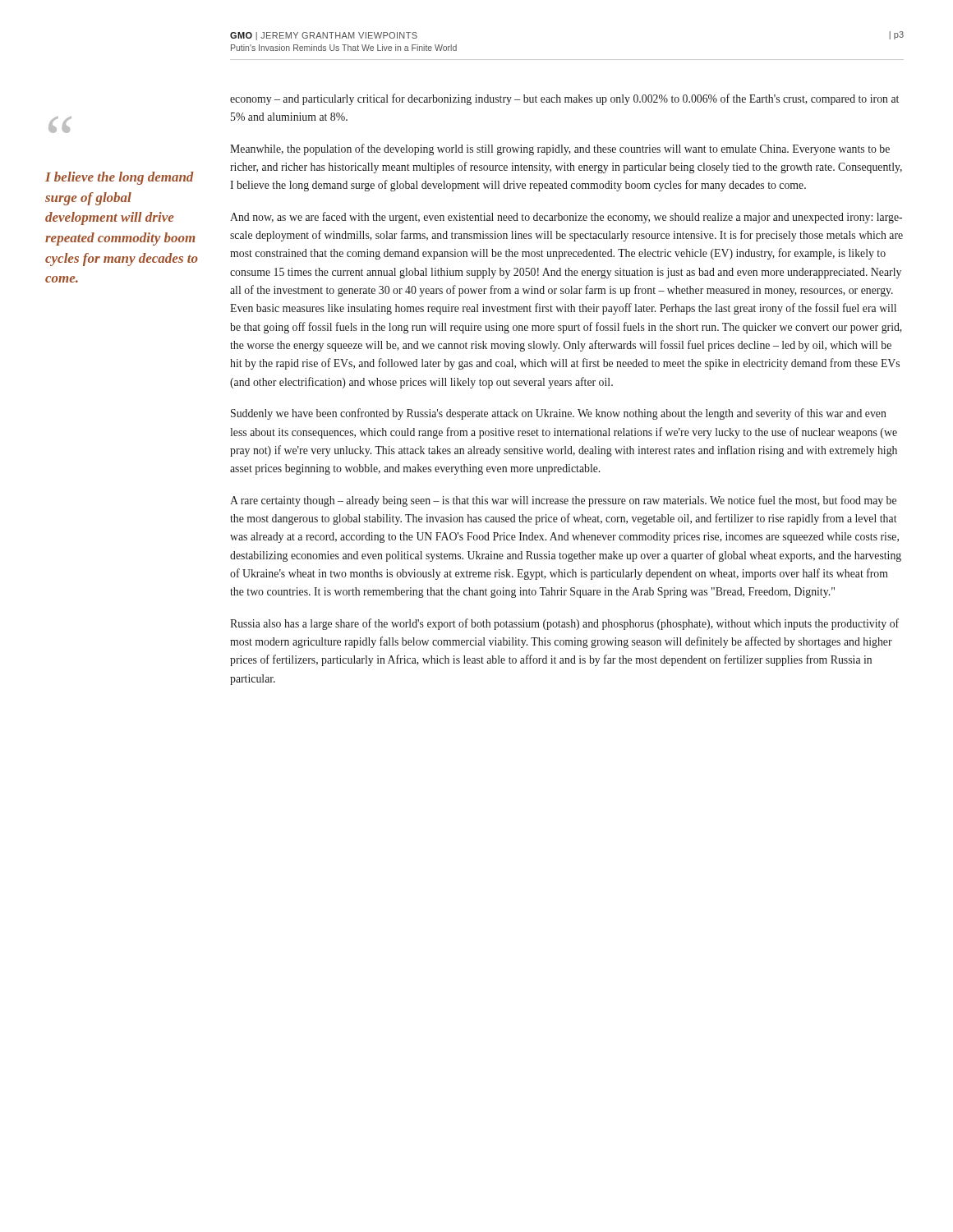Locate the block starting "Russia also has a"

point(565,651)
